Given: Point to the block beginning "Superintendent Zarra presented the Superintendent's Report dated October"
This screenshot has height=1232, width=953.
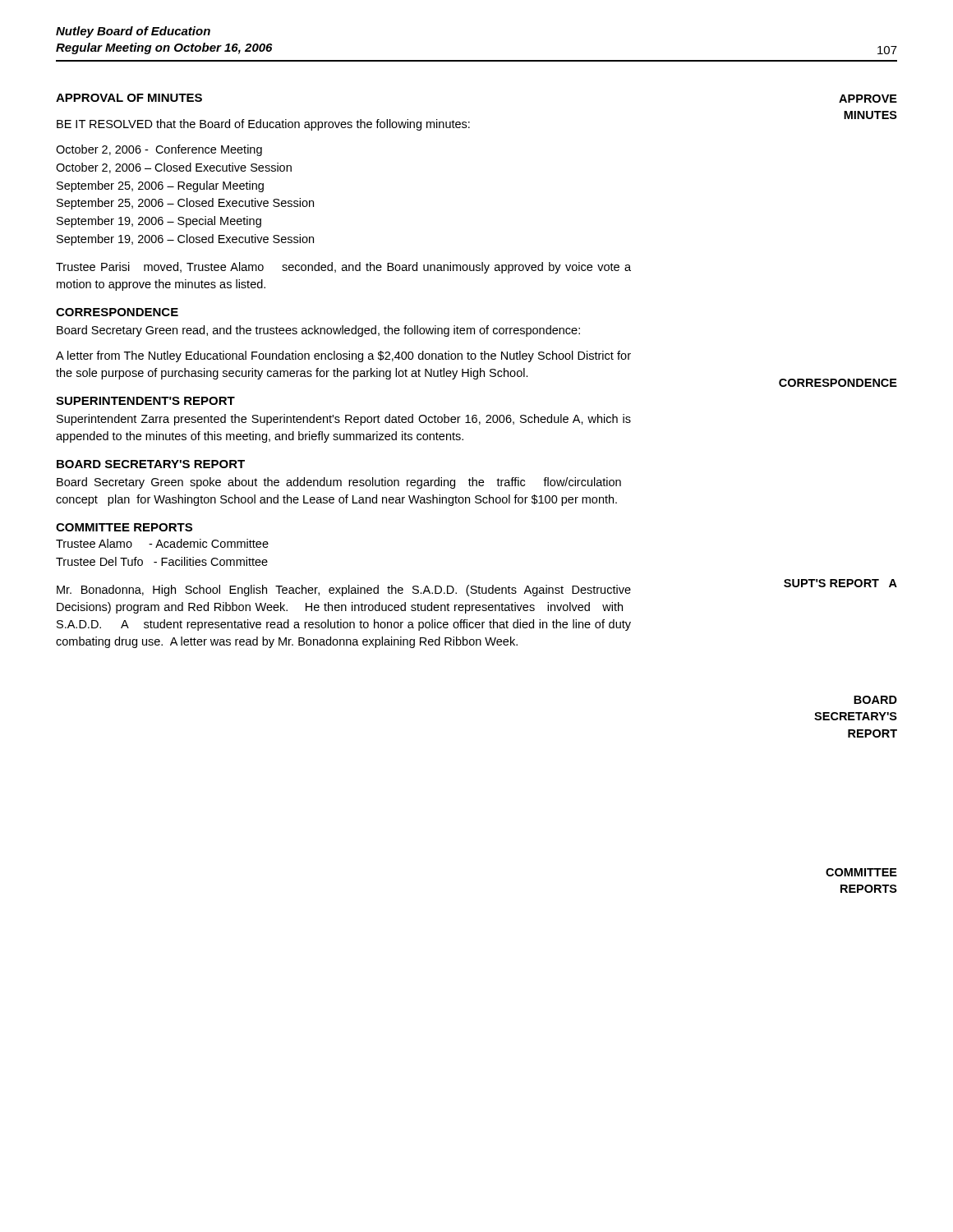Looking at the screenshot, I should pyautogui.click(x=343, y=427).
